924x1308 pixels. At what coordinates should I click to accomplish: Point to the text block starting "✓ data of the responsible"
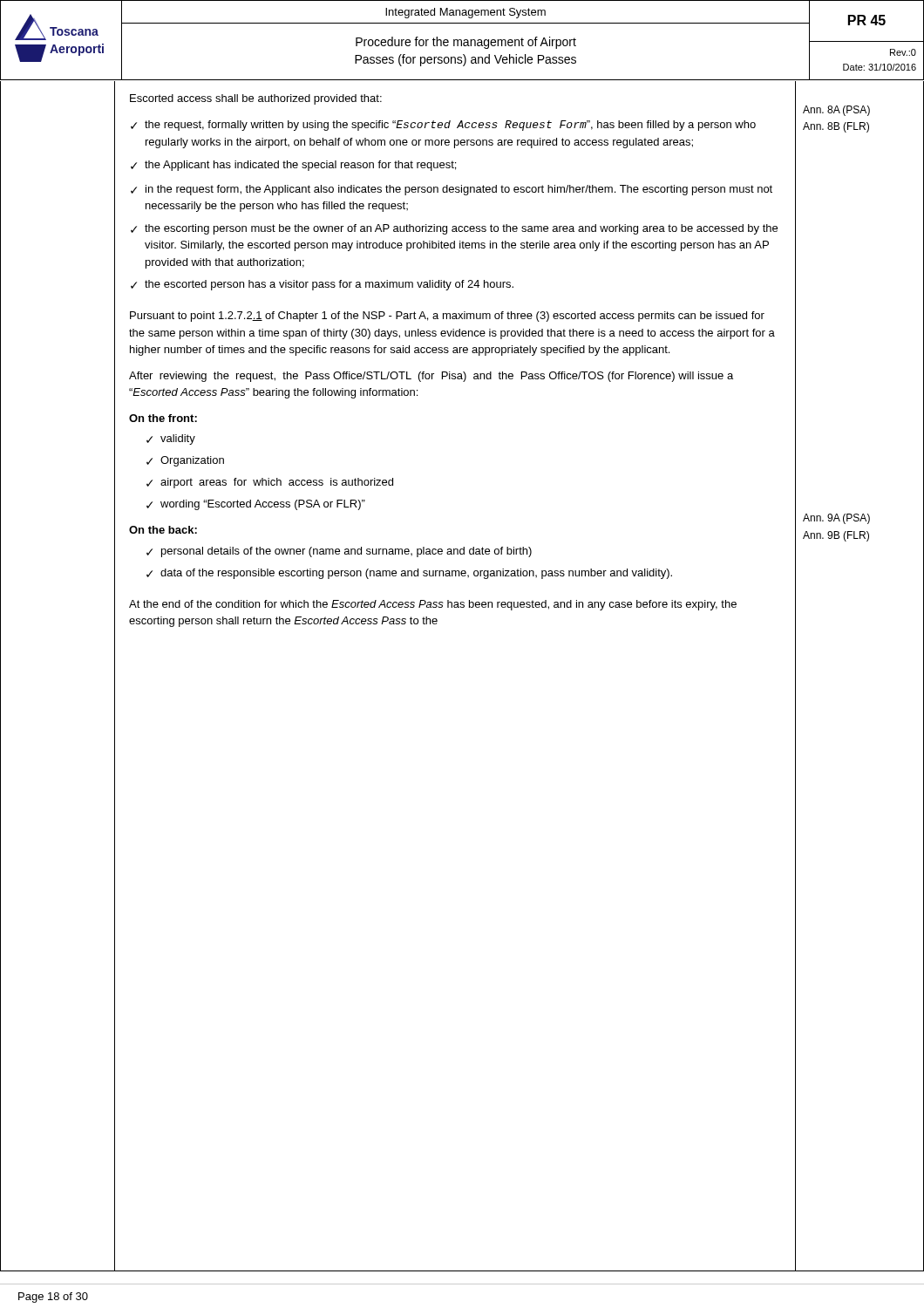point(463,573)
